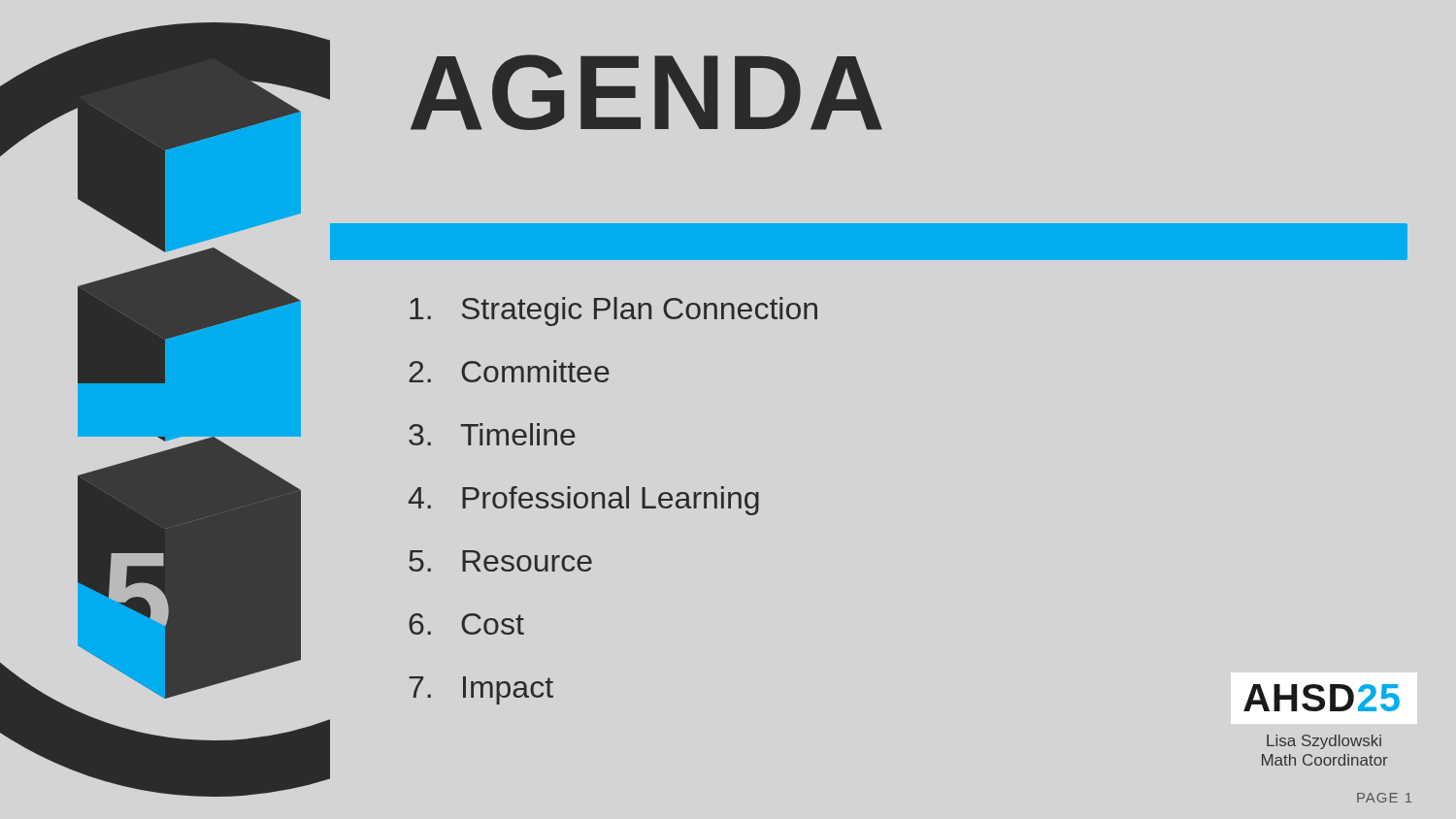This screenshot has height=819, width=1456.
Task: Find the text block starting "2. Committee"
Action: pos(509,372)
